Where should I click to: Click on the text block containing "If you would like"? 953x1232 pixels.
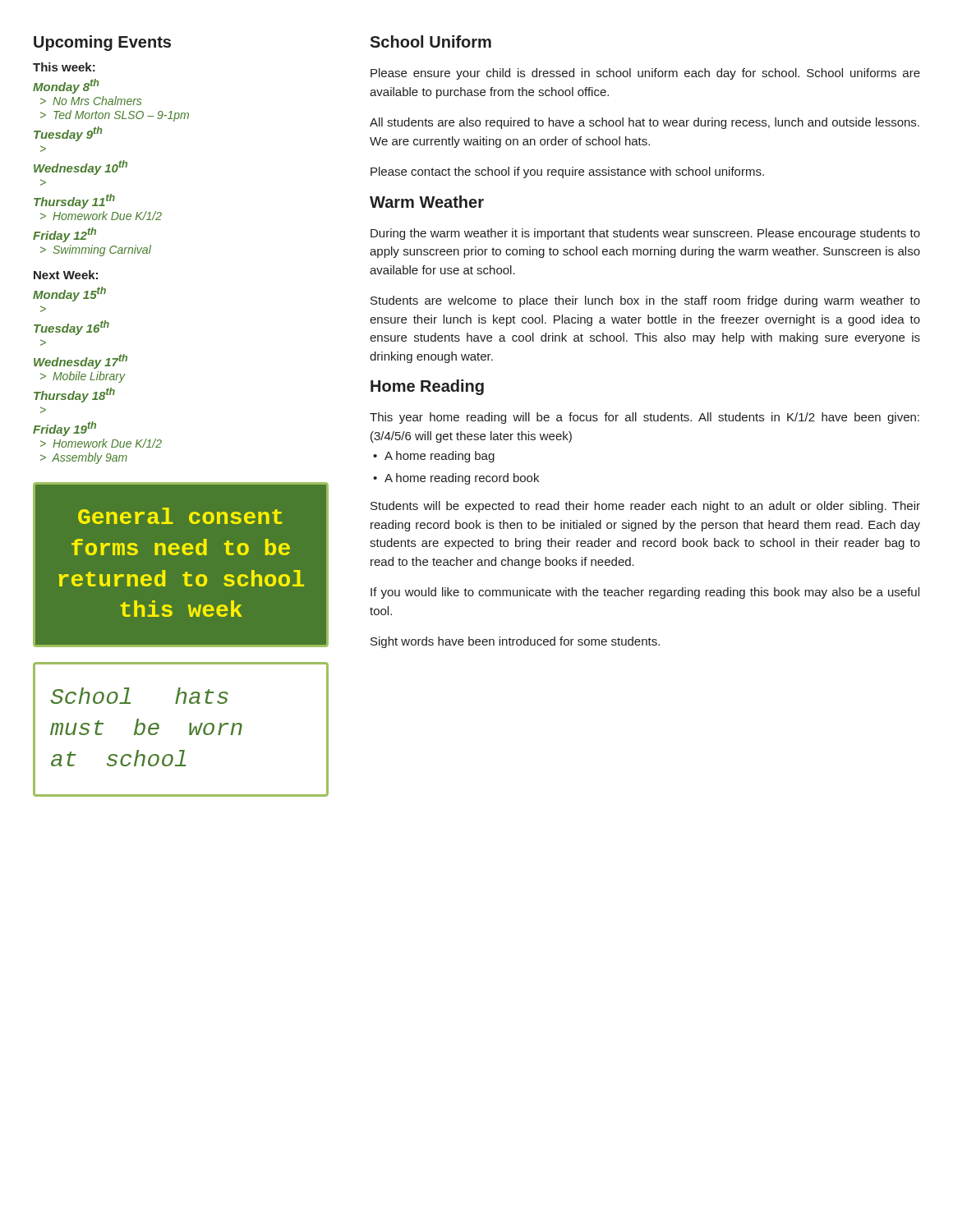pyautogui.click(x=645, y=602)
